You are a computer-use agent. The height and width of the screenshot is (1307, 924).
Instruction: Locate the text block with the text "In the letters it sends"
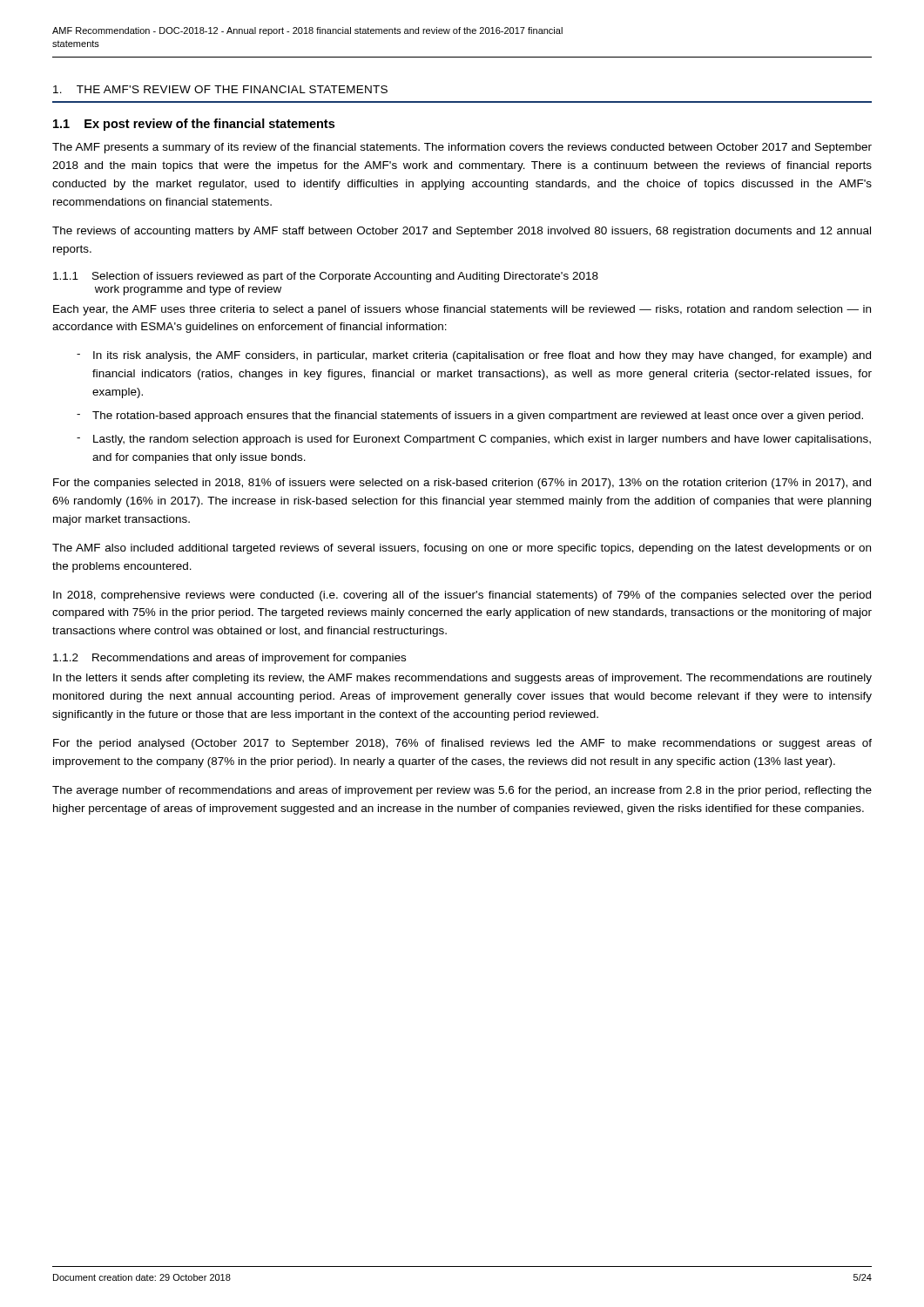pos(462,696)
